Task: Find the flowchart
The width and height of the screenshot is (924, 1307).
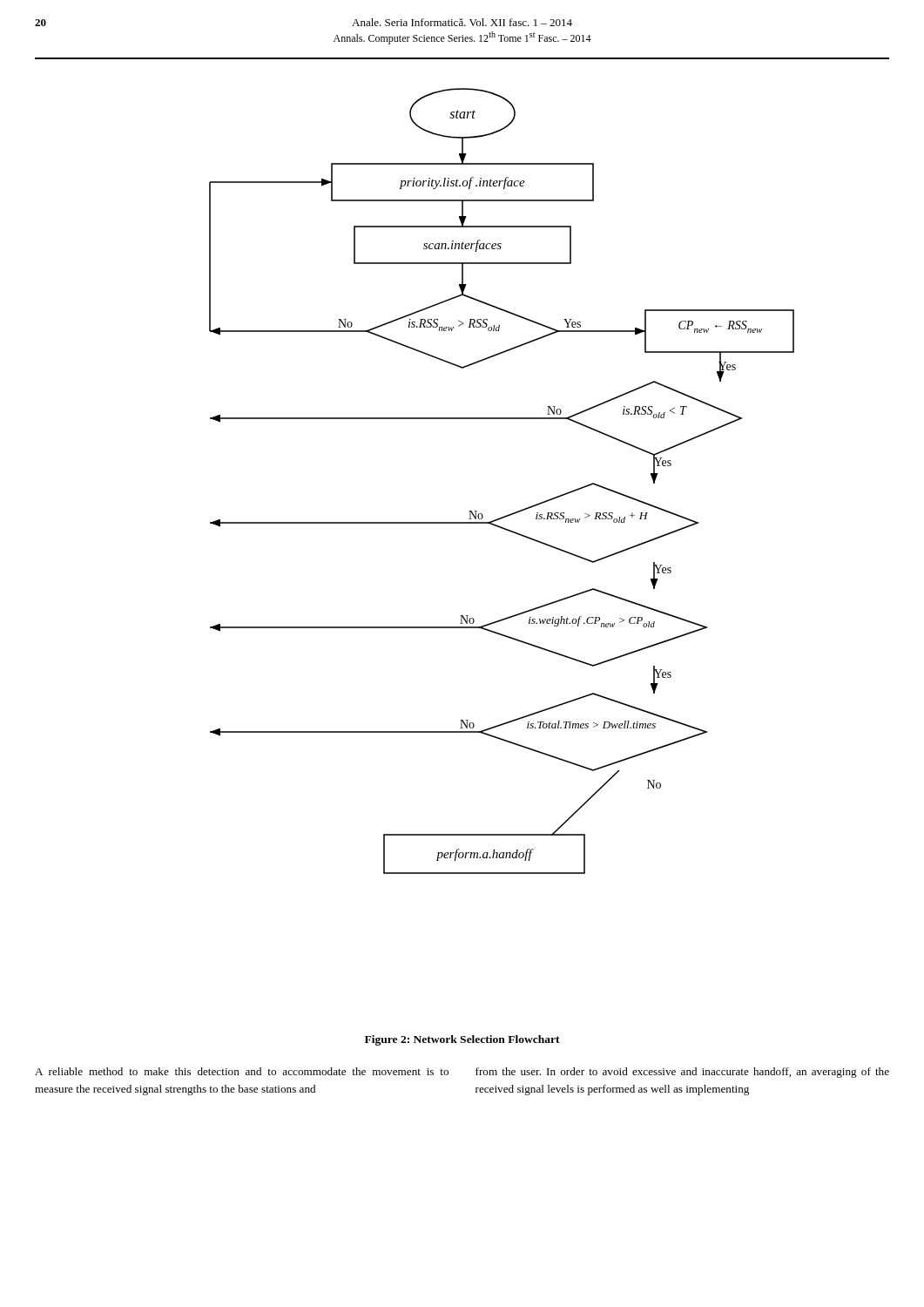Action: pos(462,549)
